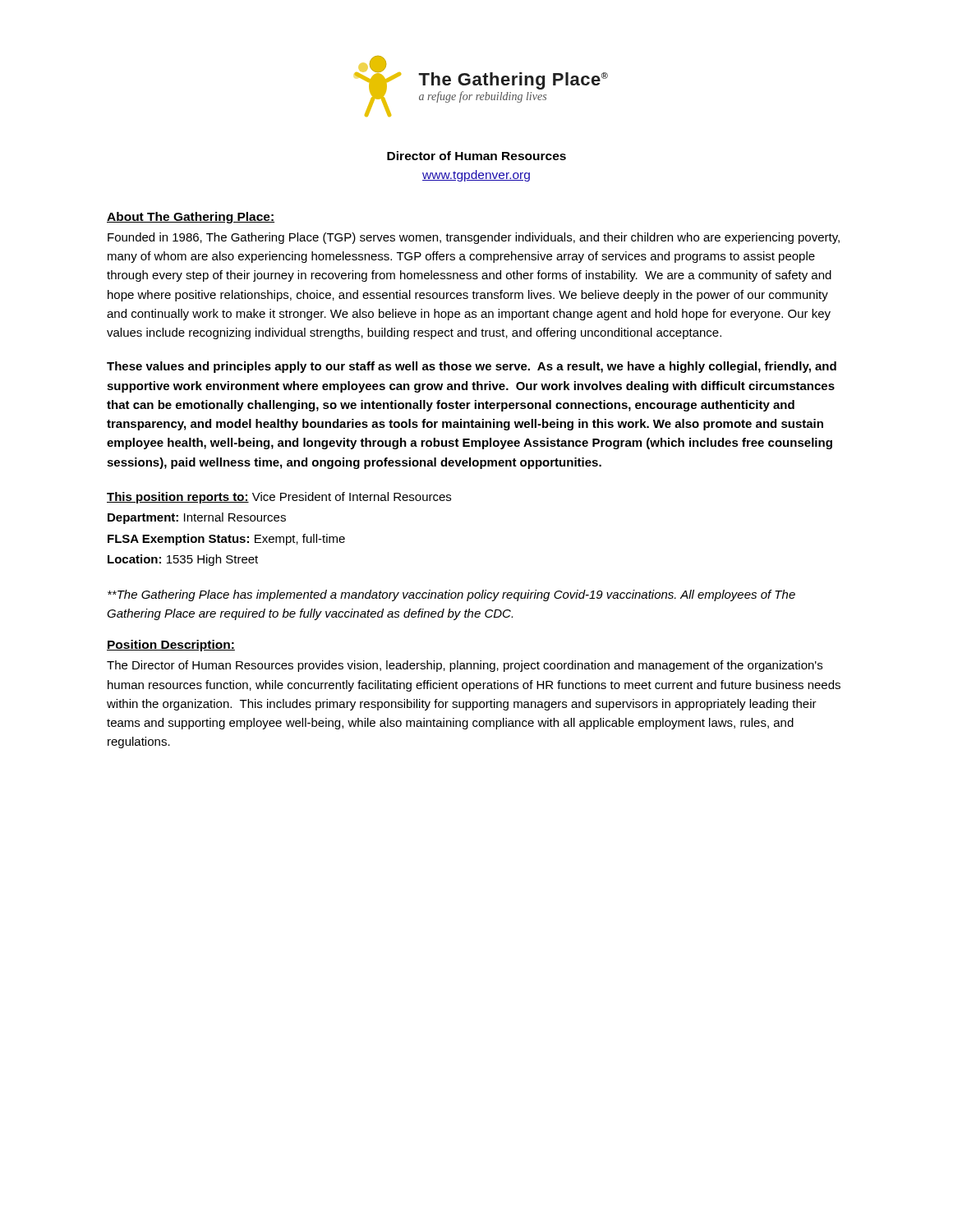Locate the logo

pyautogui.click(x=476, y=86)
